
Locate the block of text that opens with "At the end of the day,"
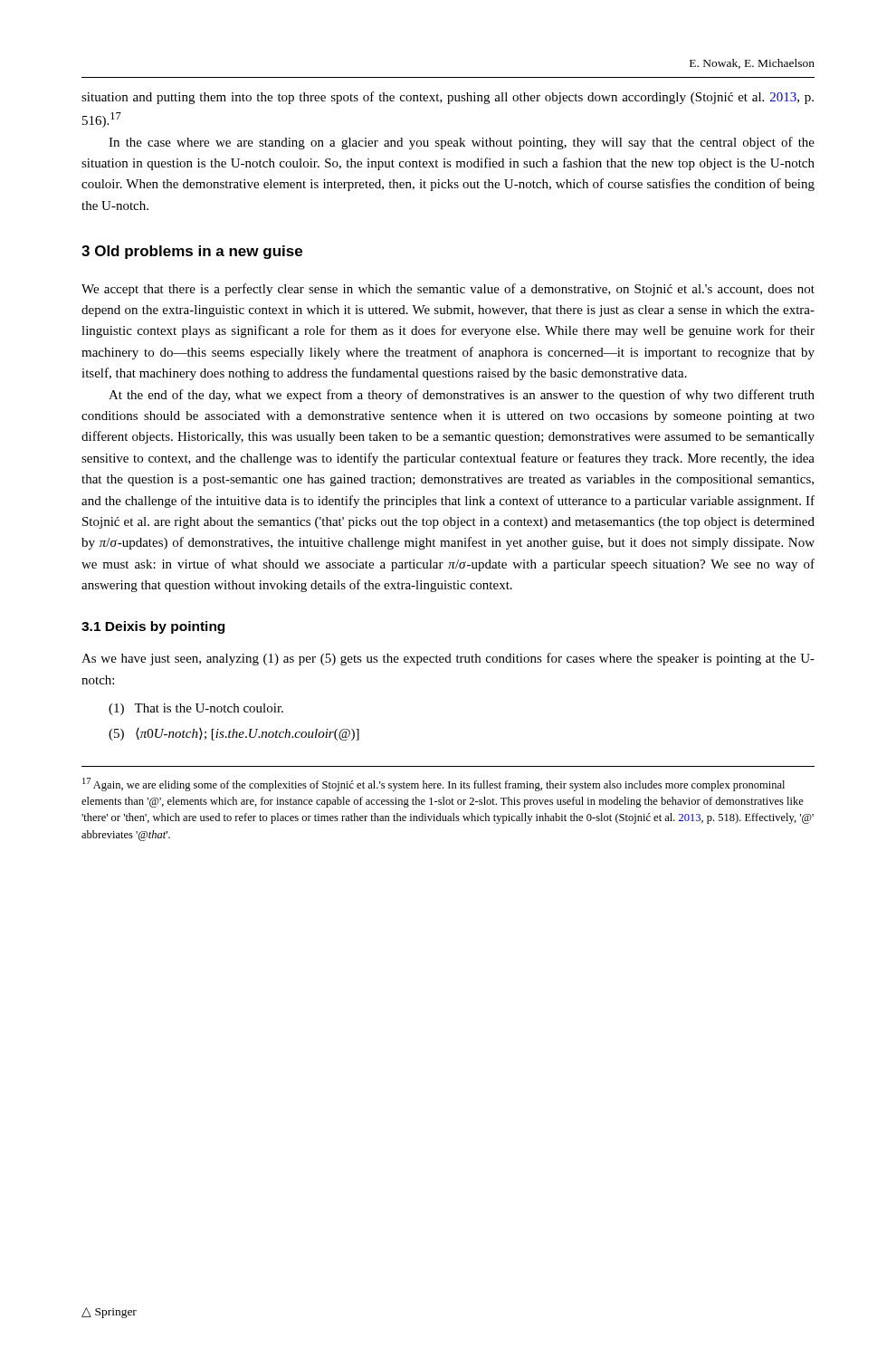[x=448, y=490]
